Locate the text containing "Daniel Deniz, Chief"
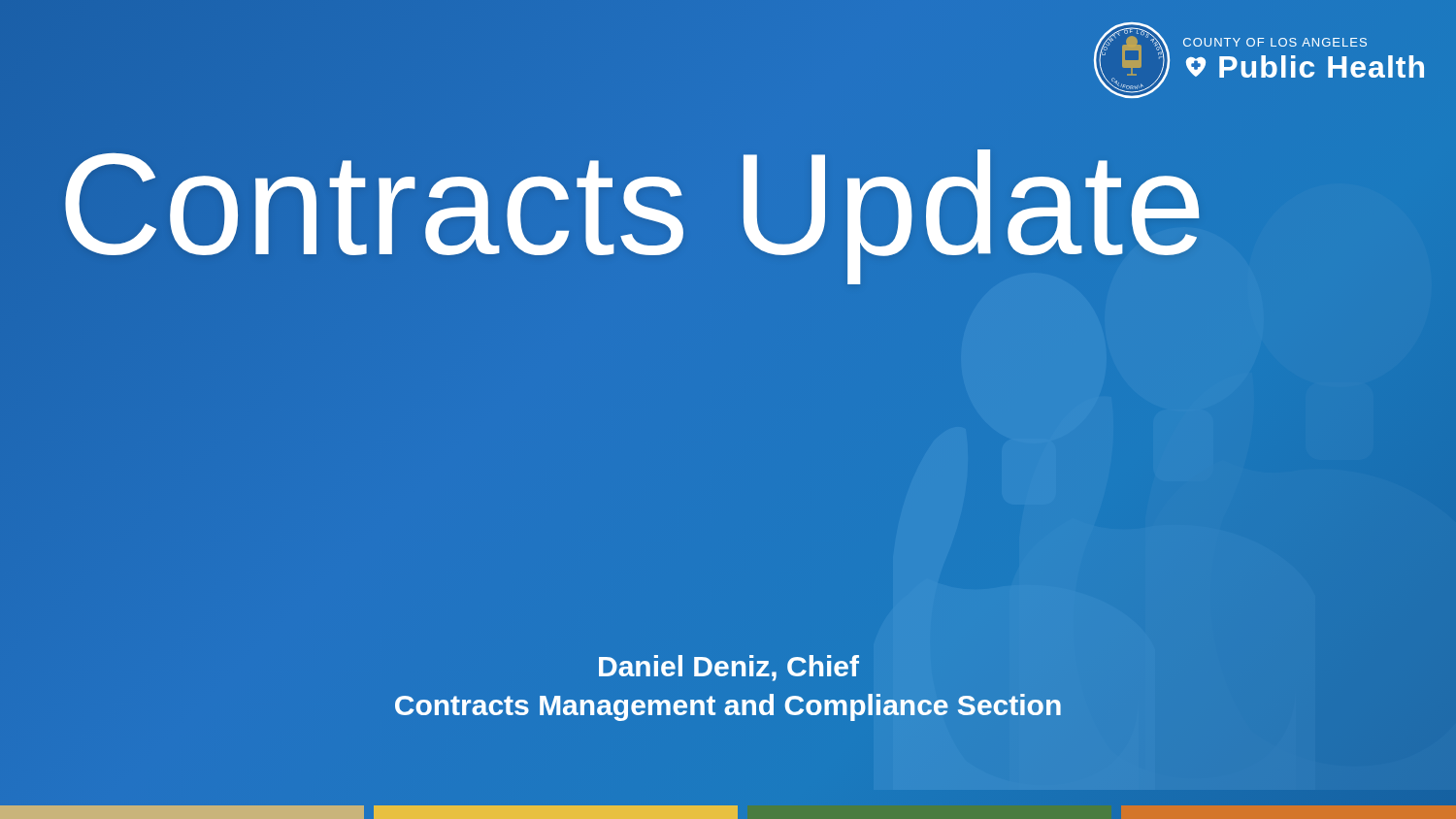 728,666
